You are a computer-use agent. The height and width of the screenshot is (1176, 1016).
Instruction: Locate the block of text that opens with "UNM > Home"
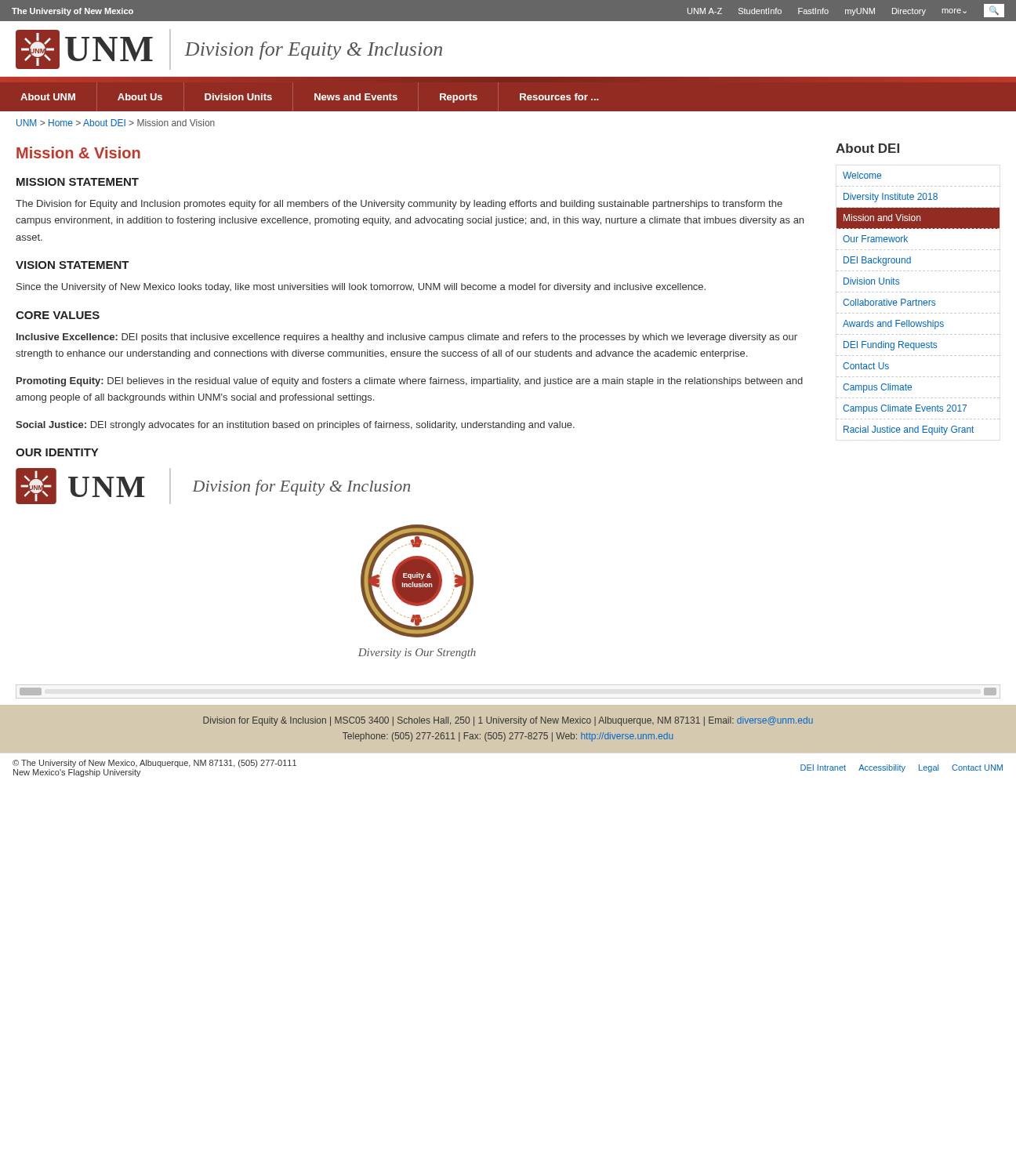coord(115,123)
